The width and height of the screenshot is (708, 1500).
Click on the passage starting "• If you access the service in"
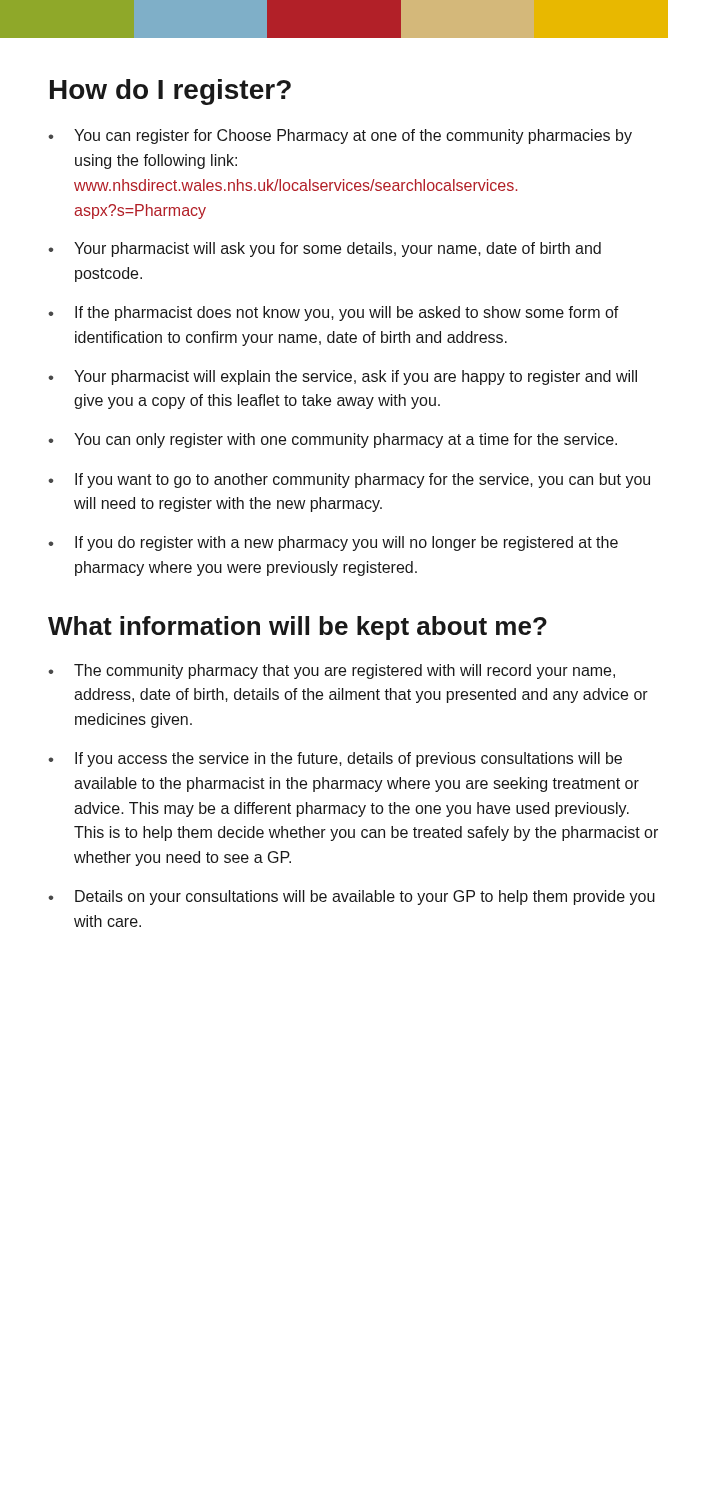(x=354, y=809)
